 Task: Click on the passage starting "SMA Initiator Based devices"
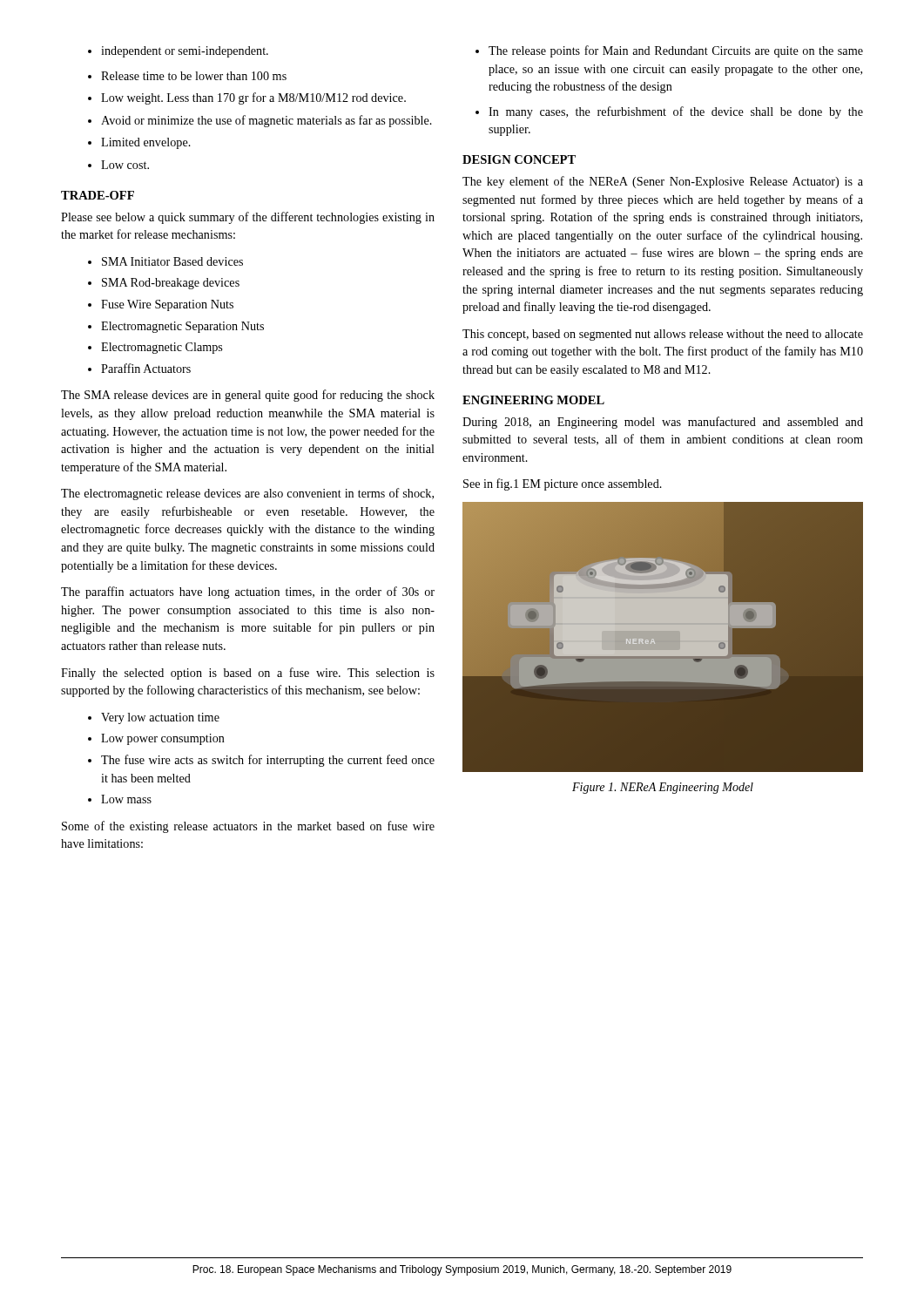(x=172, y=261)
